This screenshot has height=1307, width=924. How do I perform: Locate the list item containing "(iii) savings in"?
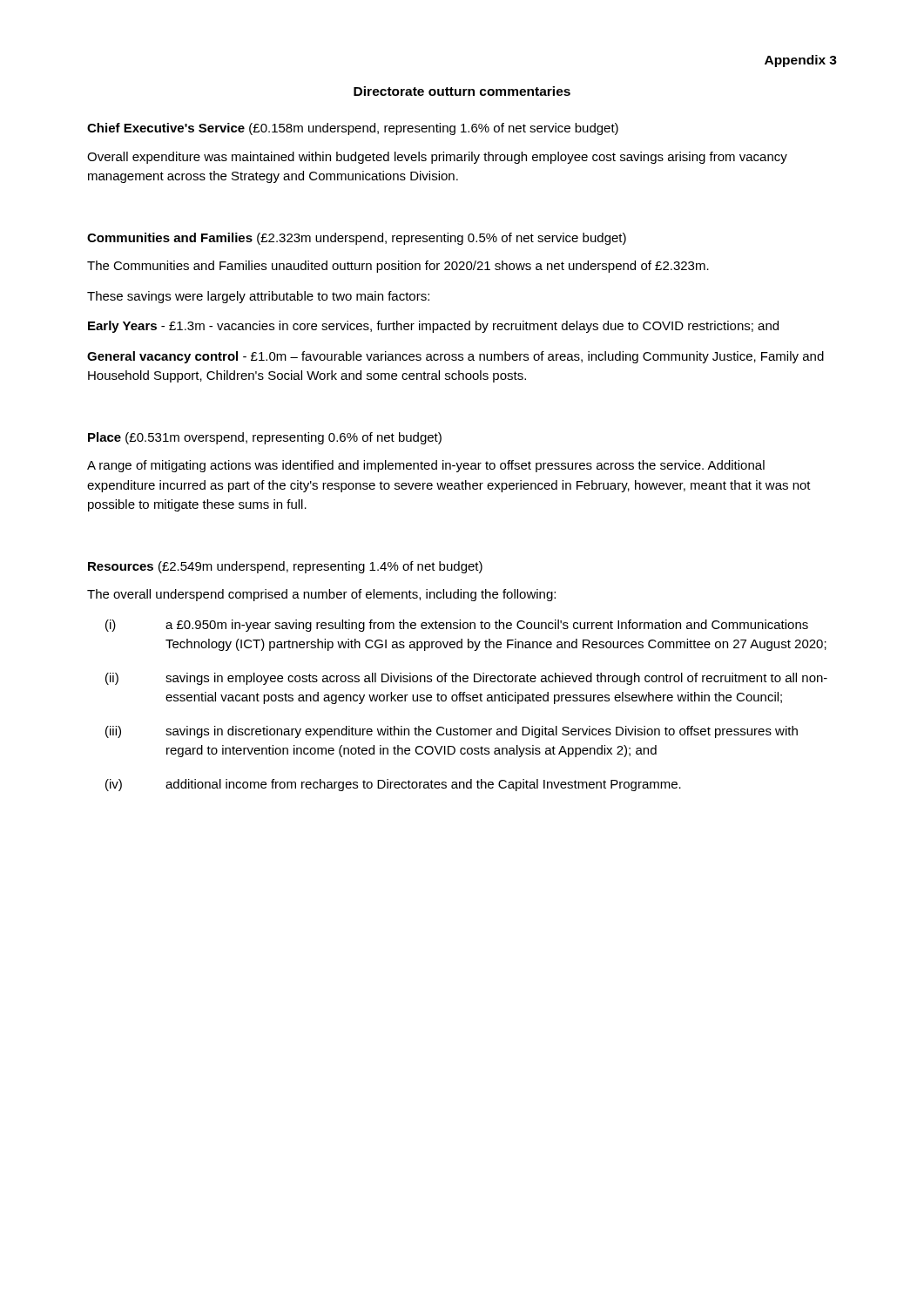pyautogui.click(x=462, y=741)
